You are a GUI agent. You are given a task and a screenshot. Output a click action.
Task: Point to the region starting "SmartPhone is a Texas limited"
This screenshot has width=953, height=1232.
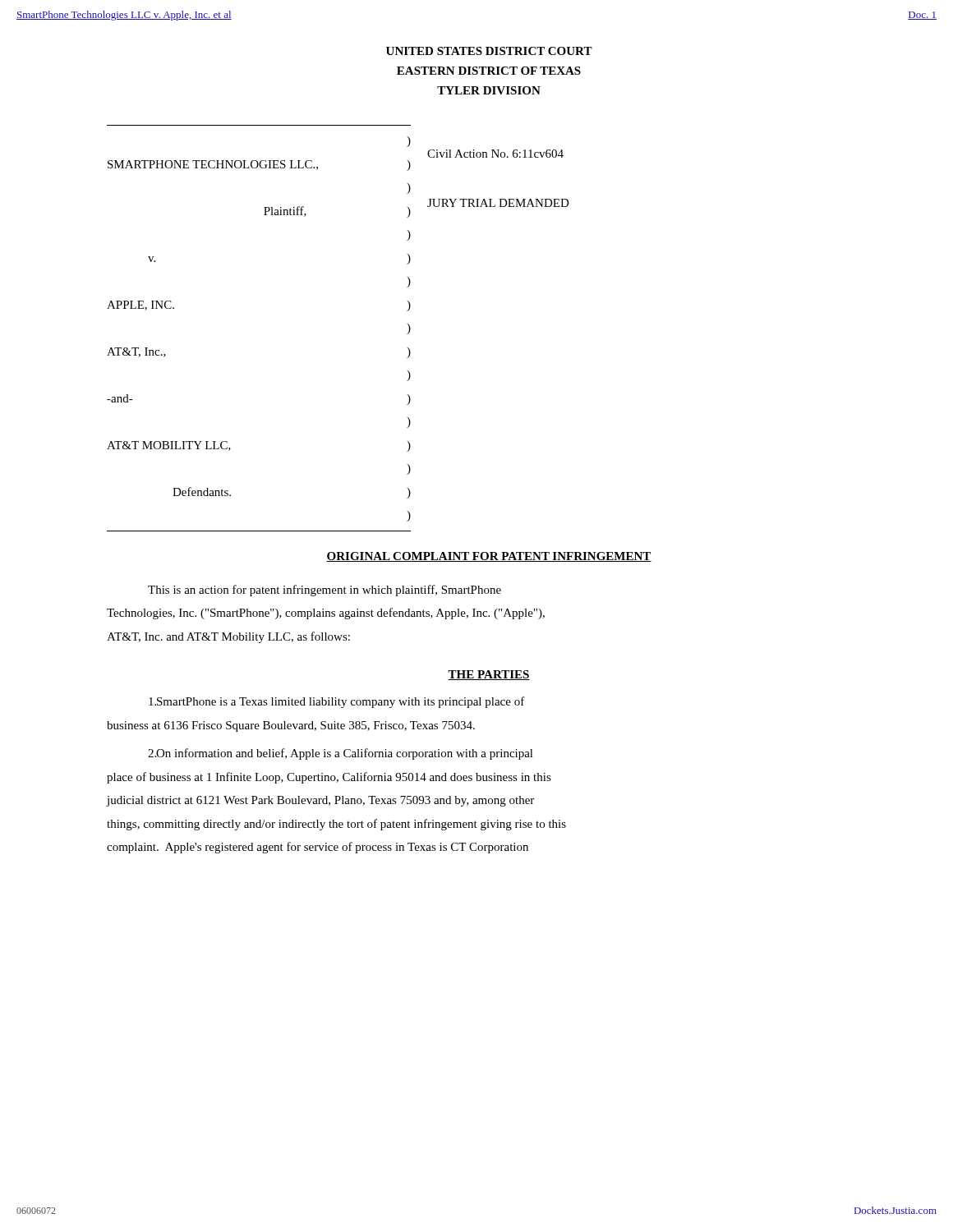(x=489, y=702)
